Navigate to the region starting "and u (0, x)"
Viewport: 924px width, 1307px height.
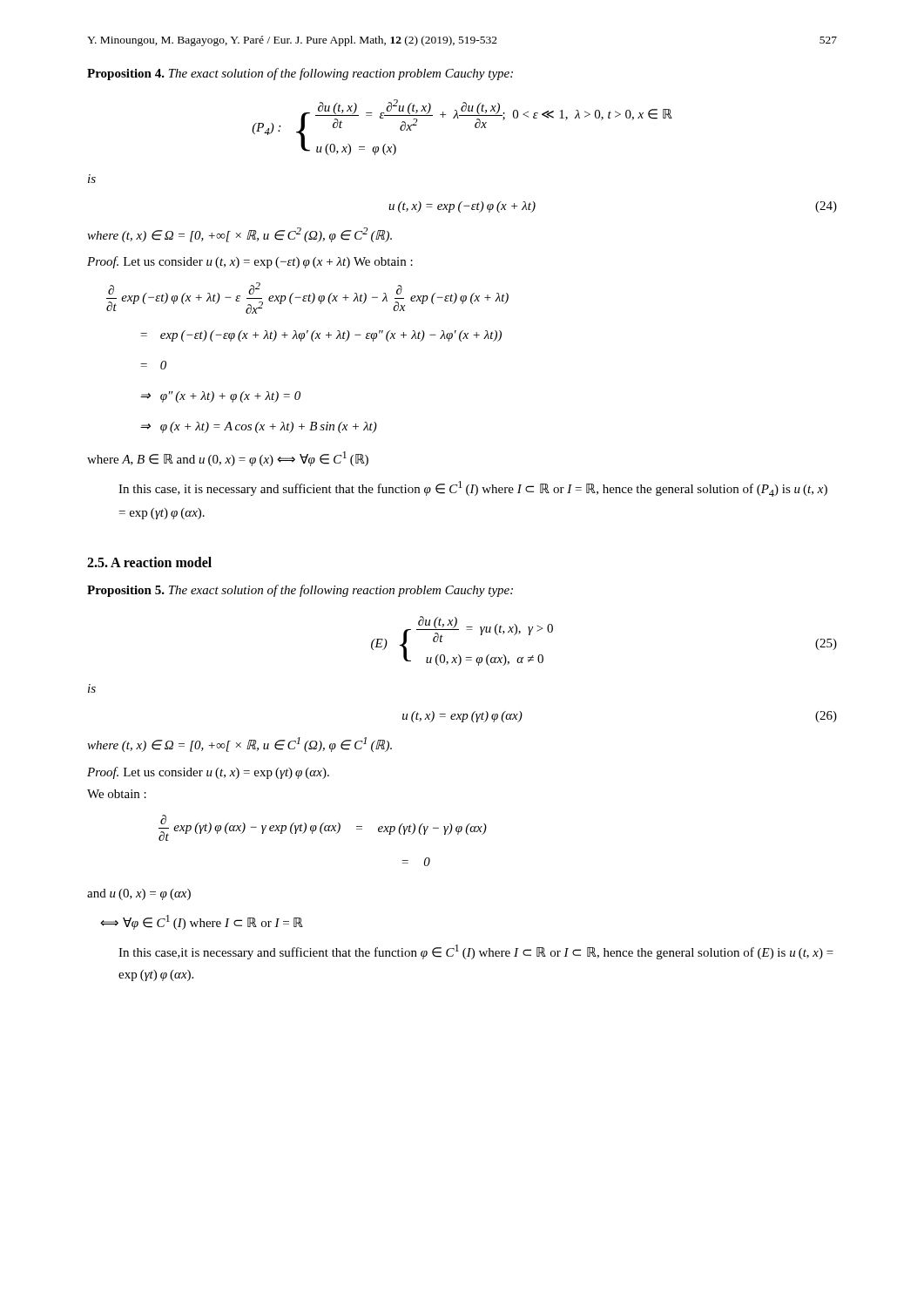point(462,934)
